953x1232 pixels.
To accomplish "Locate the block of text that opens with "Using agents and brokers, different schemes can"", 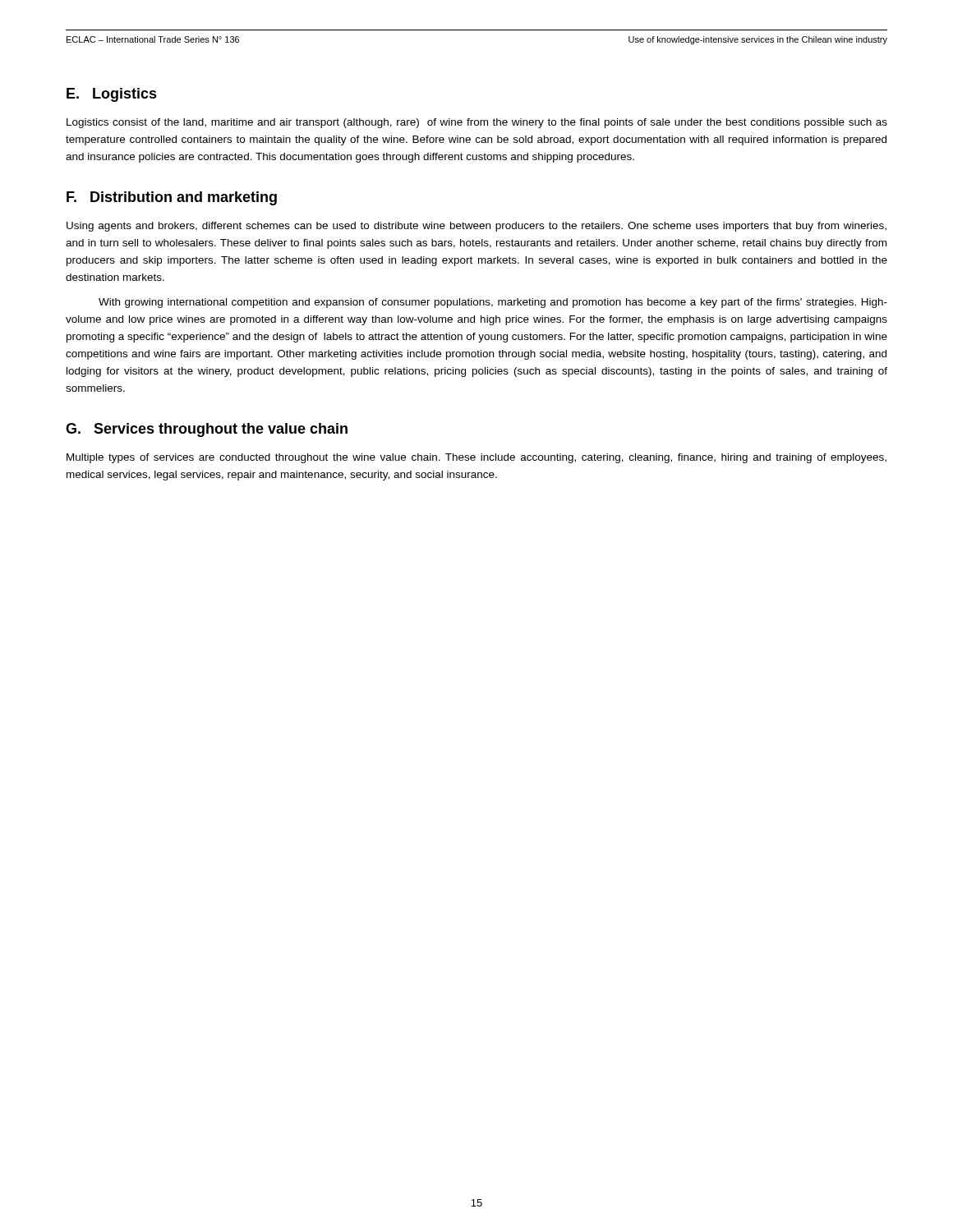I will (476, 251).
